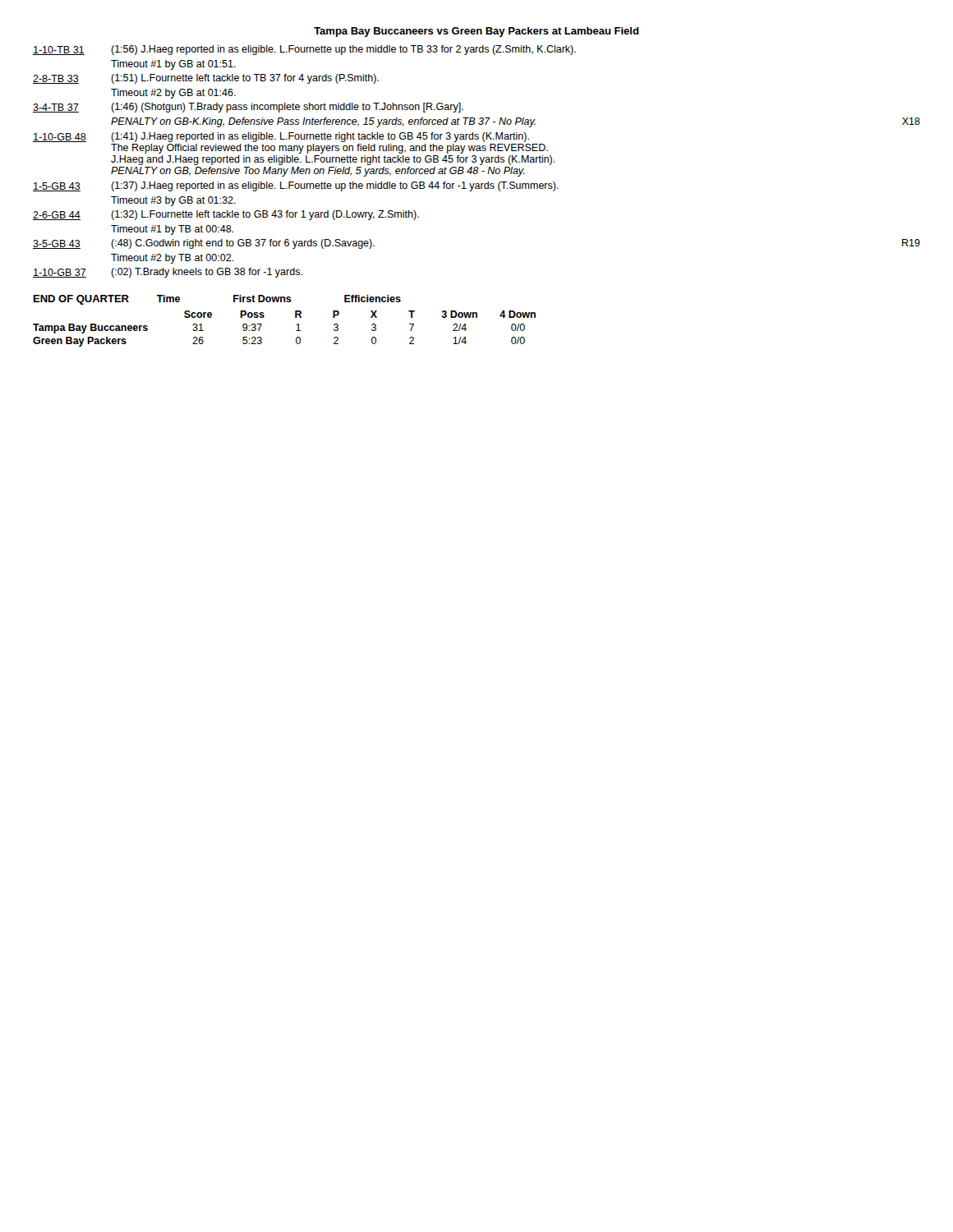Locate the text "Timeout #2 by GB at 01:46."
The width and height of the screenshot is (953, 1232).
tap(173, 94)
